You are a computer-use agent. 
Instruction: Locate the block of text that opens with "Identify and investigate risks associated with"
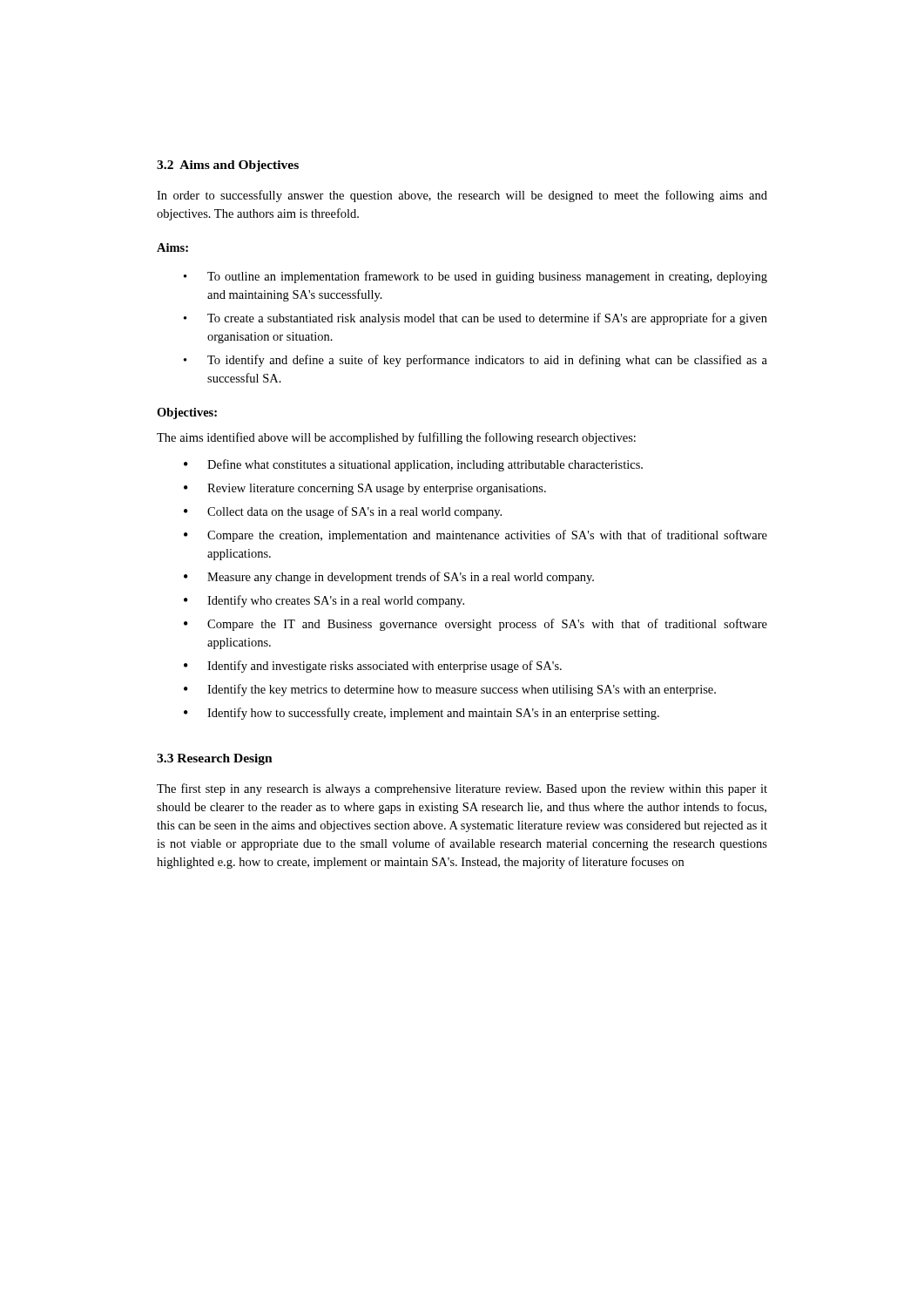[x=385, y=666]
